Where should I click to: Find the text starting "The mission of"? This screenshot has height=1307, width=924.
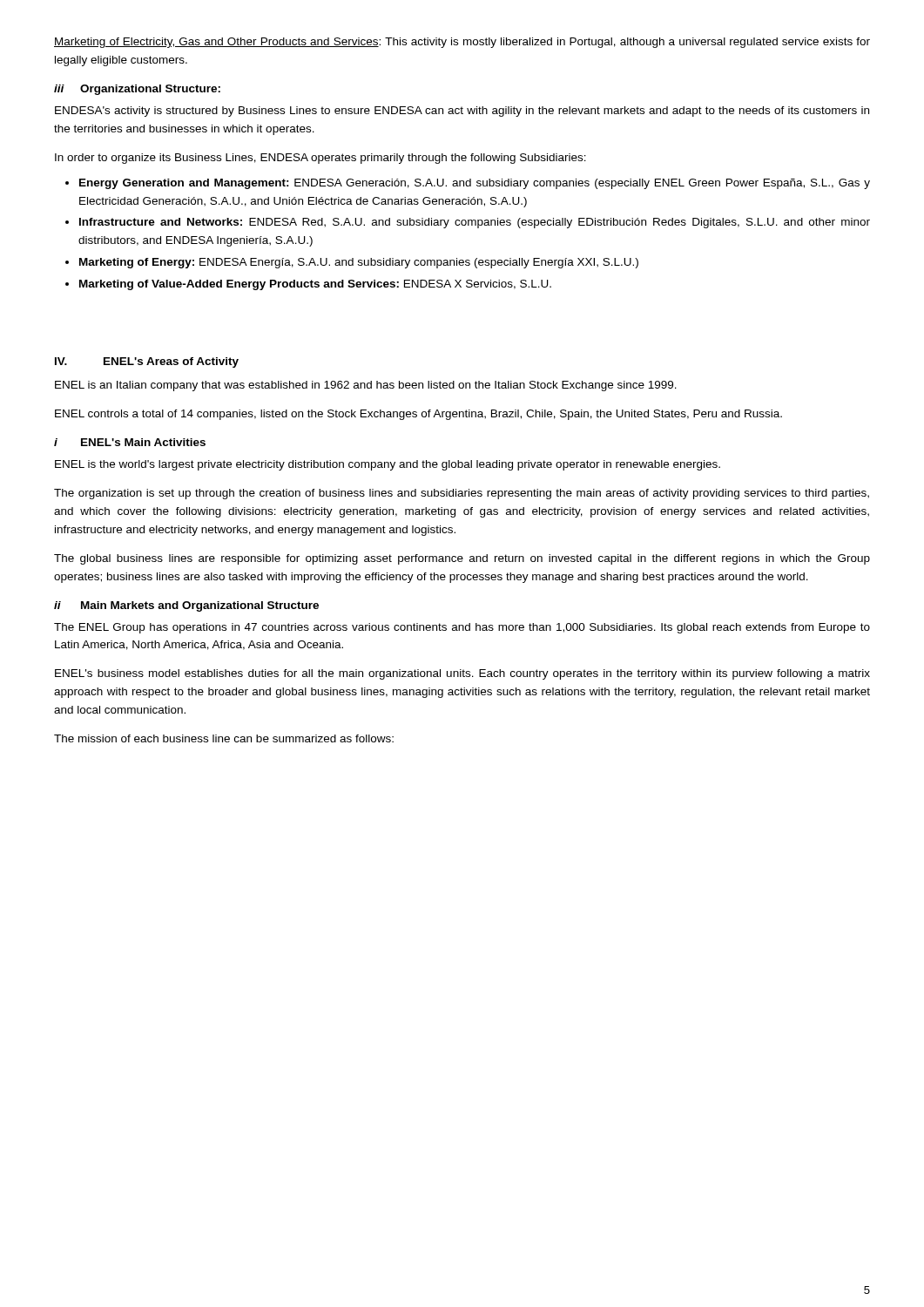coord(224,739)
